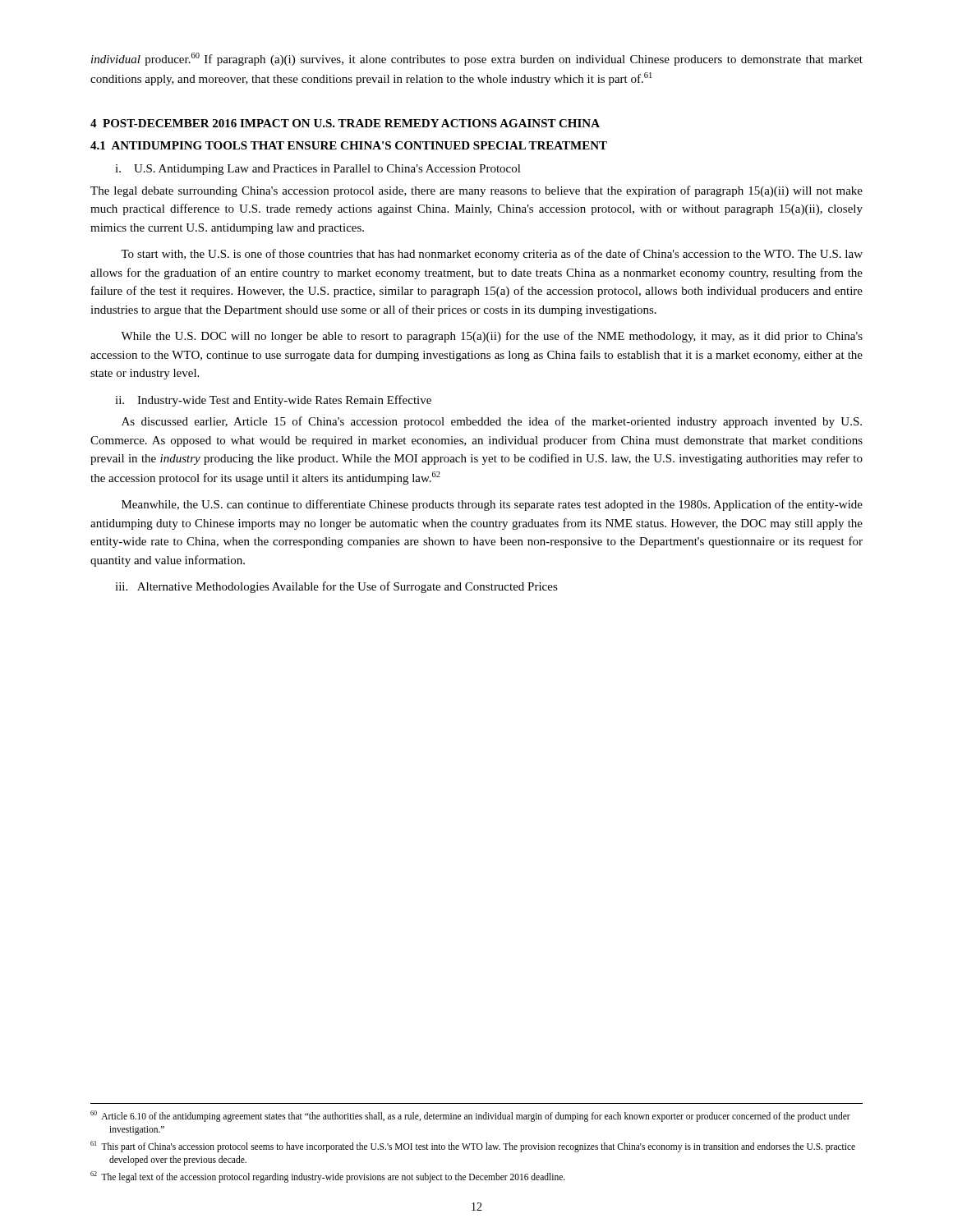This screenshot has width=953, height=1232.
Task: Locate the section header that opens with "ii. Industry-wide Test and Entity-wide Rates Remain"
Action: tap(273, 400)
